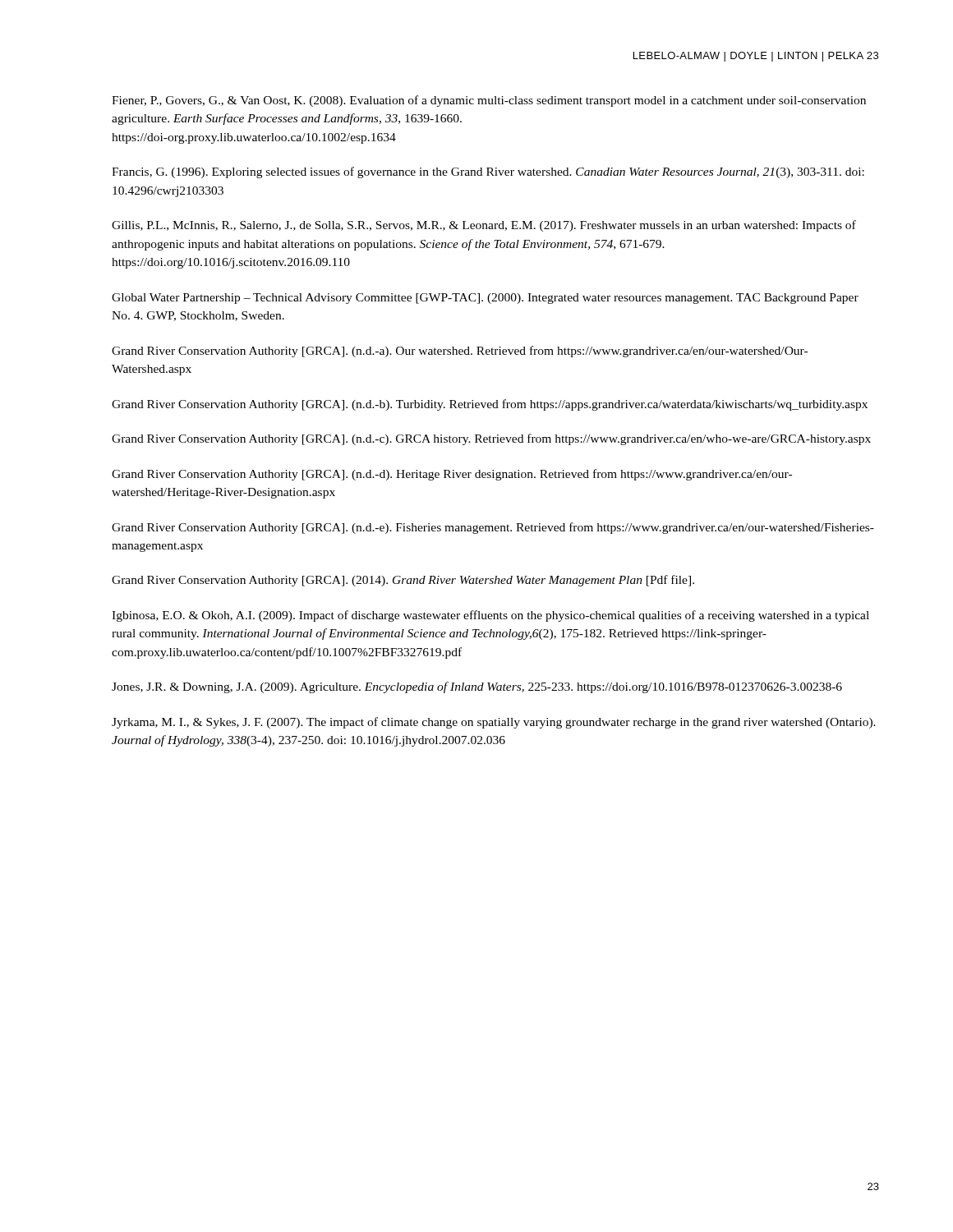The height and width of the screenshot is (1232, 953).
Task: Locate the text starting "Global Water Partnership – Technical Advisory Committee"
Action: click(476, 307)
